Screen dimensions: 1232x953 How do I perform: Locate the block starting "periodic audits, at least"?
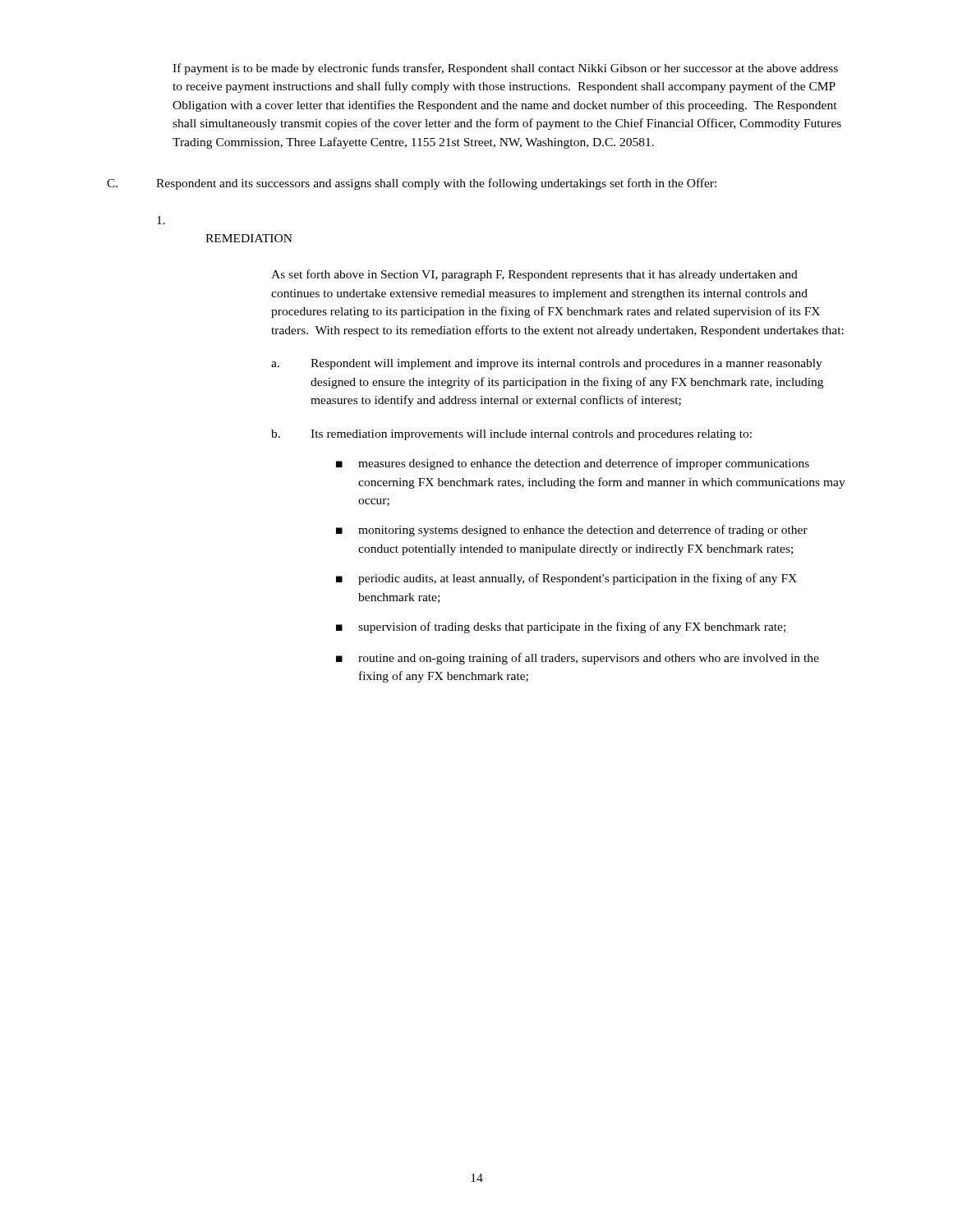pyautogui.click(x=578, y=587)
